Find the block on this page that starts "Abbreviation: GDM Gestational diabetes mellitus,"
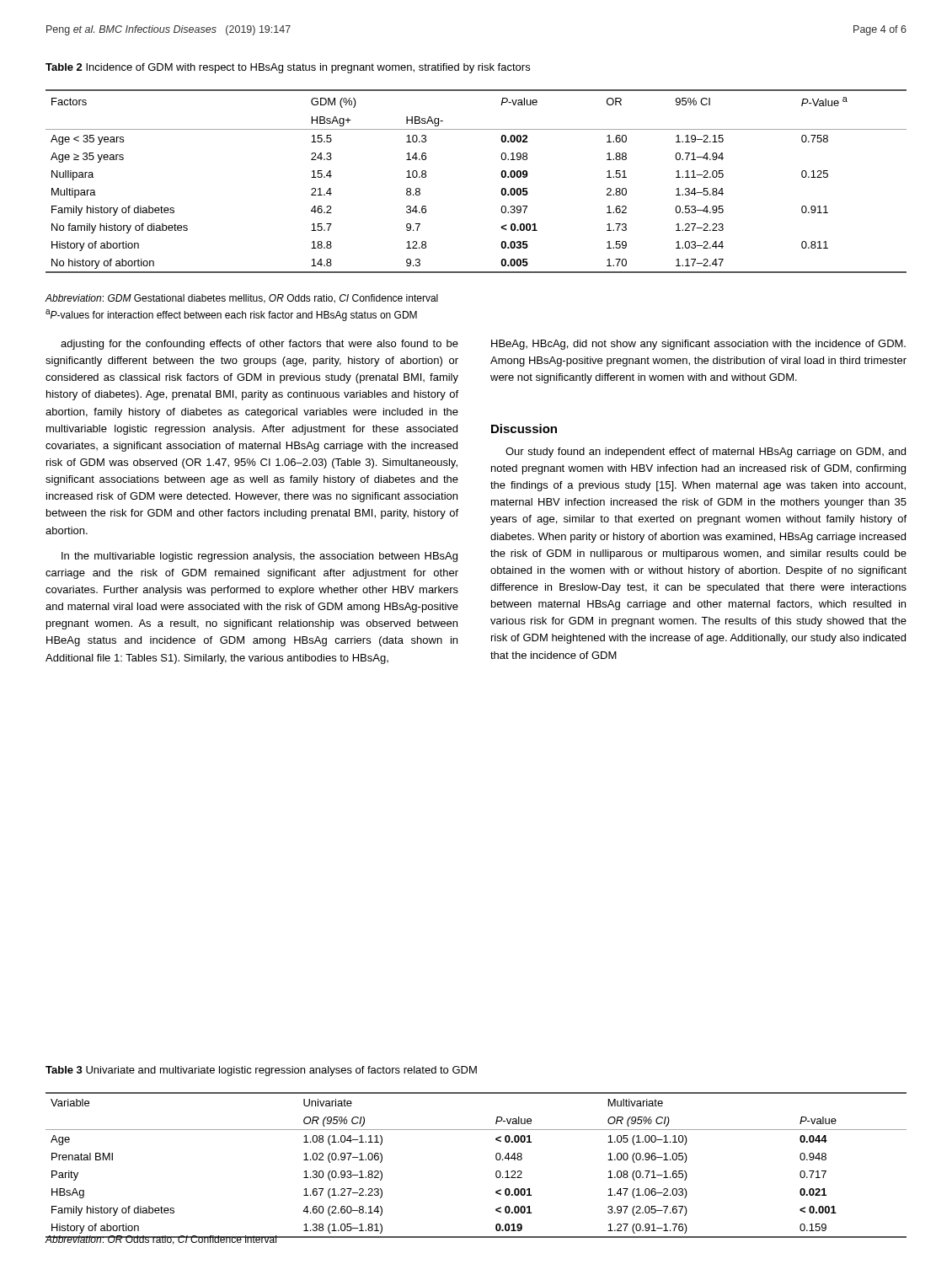Screen dimensions: 1264x952 pos(242,307)
